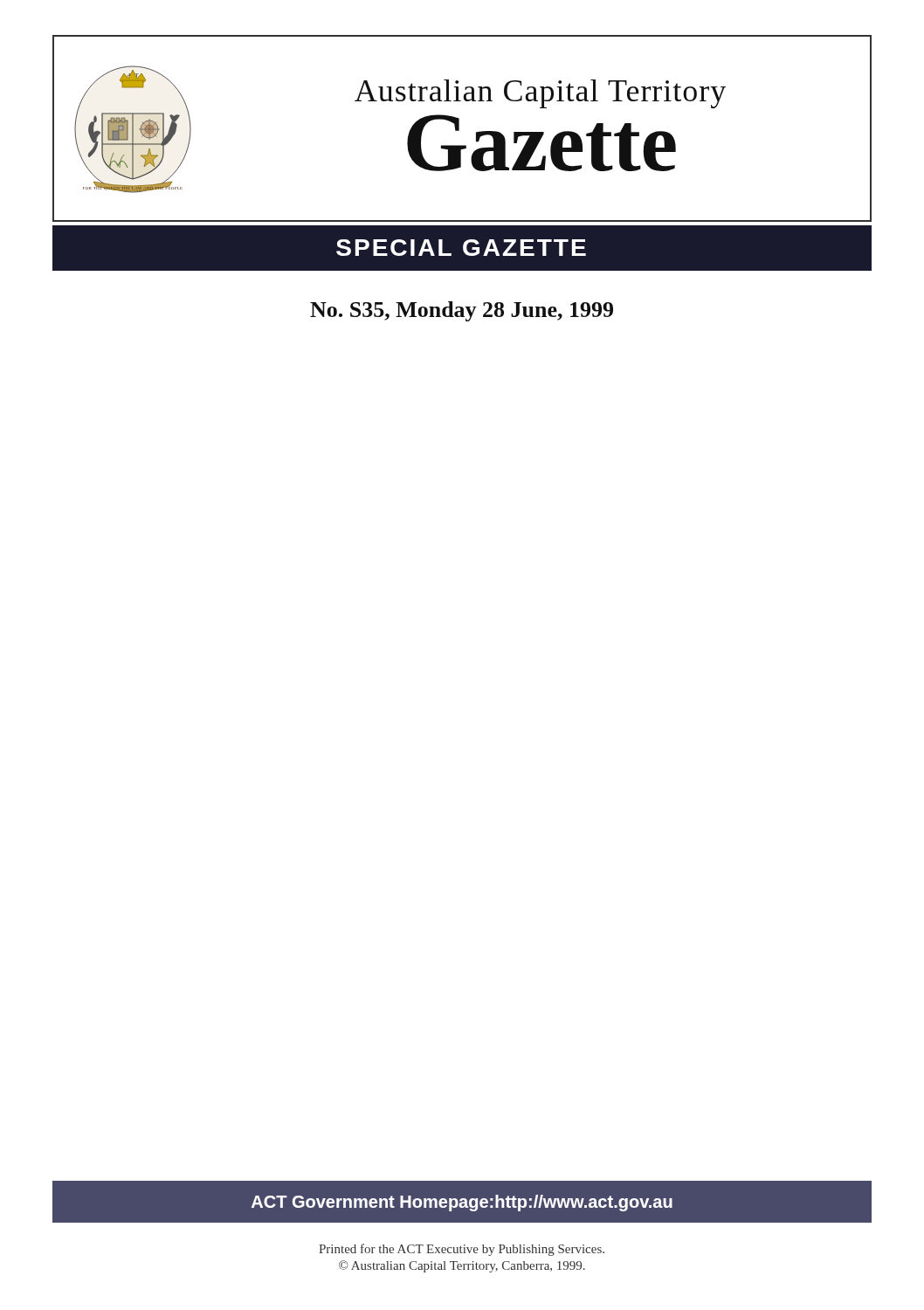Click where it says "Australian Capital Territory Gazette"
The width and height of the screenshot is (924, 1310).
click(x=541, y=131)
